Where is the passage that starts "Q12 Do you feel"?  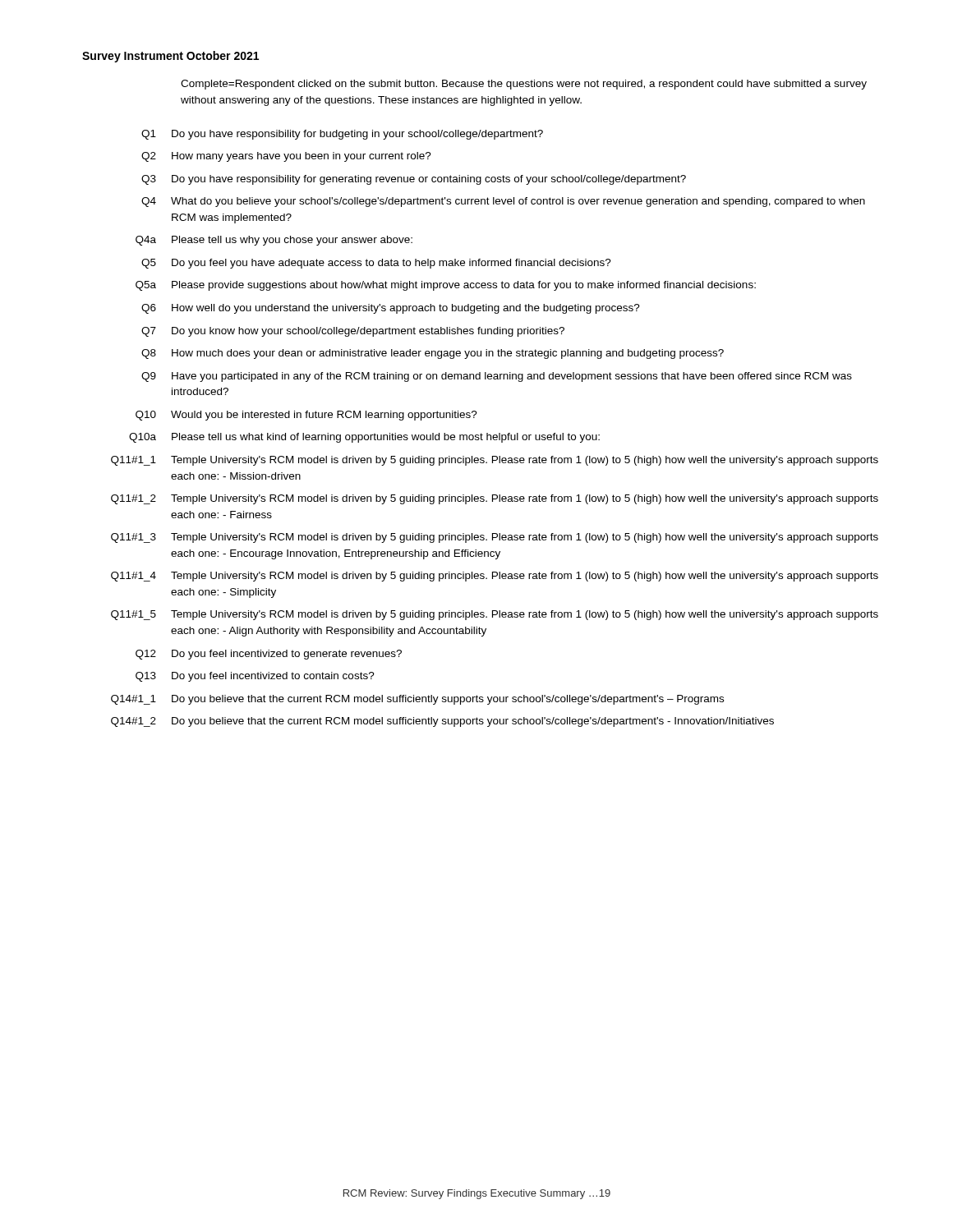269,655
